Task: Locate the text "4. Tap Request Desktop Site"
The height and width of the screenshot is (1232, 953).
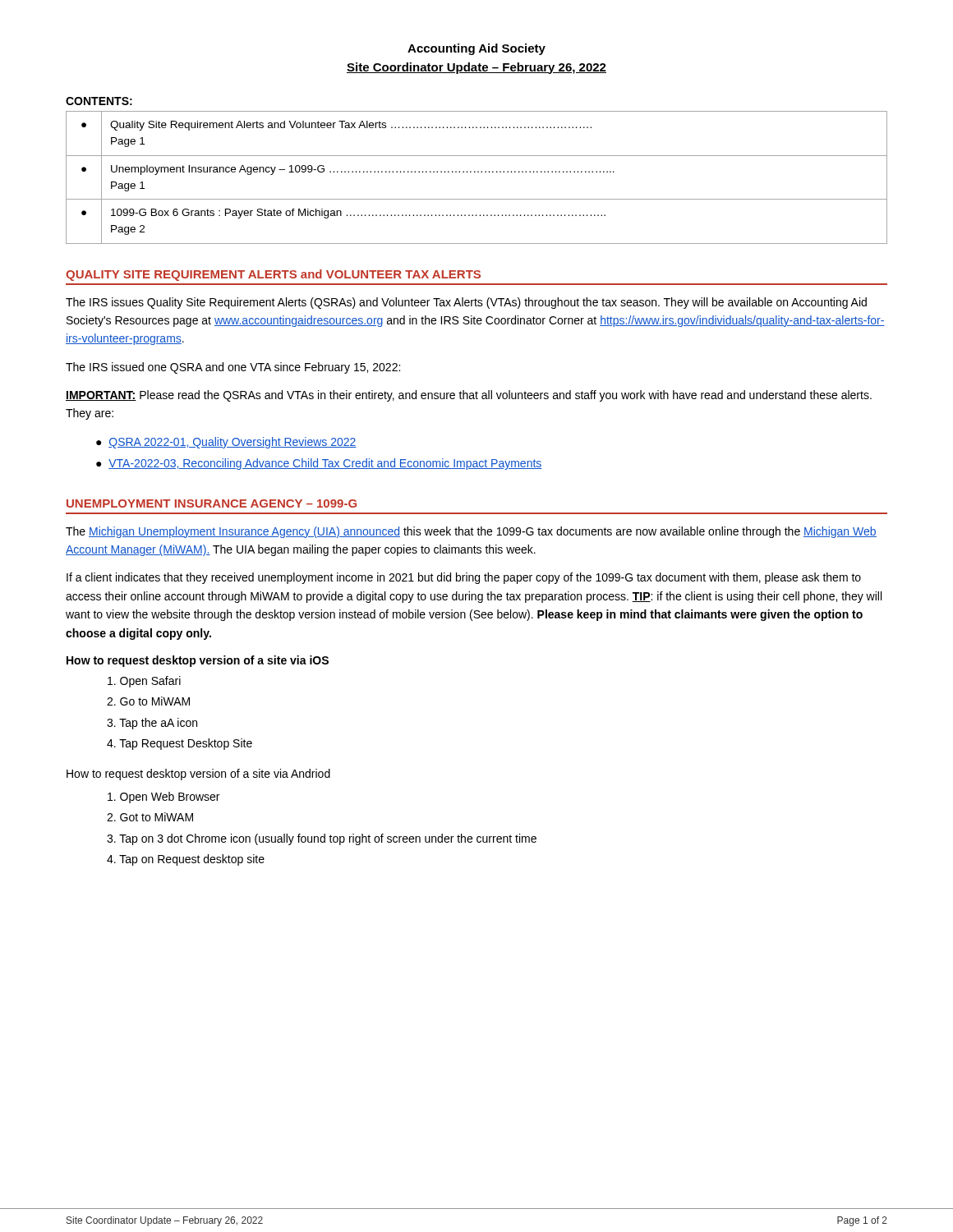Action: 180,743
